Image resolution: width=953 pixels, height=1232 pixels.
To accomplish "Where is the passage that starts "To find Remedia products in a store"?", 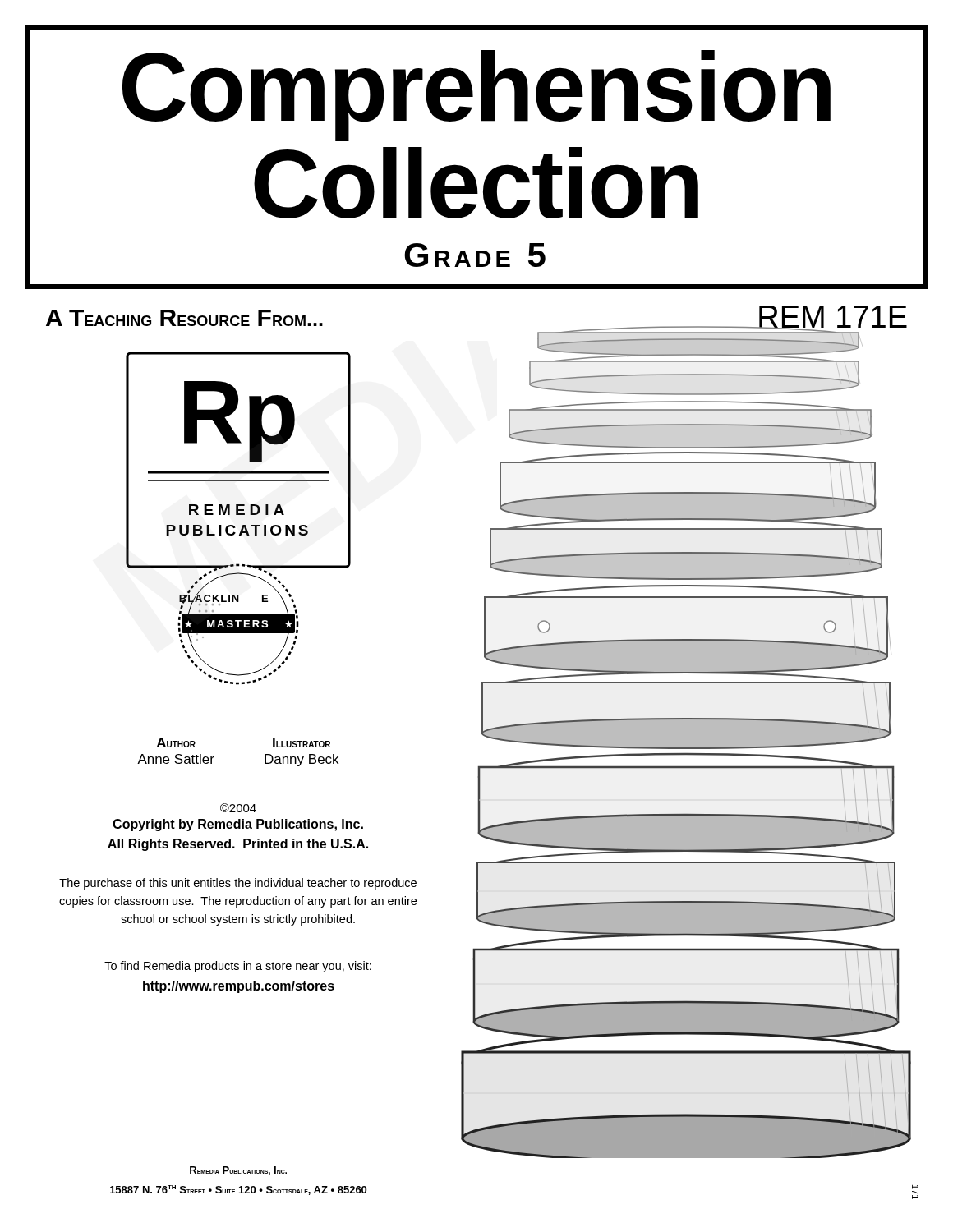I will pos(238,976).
